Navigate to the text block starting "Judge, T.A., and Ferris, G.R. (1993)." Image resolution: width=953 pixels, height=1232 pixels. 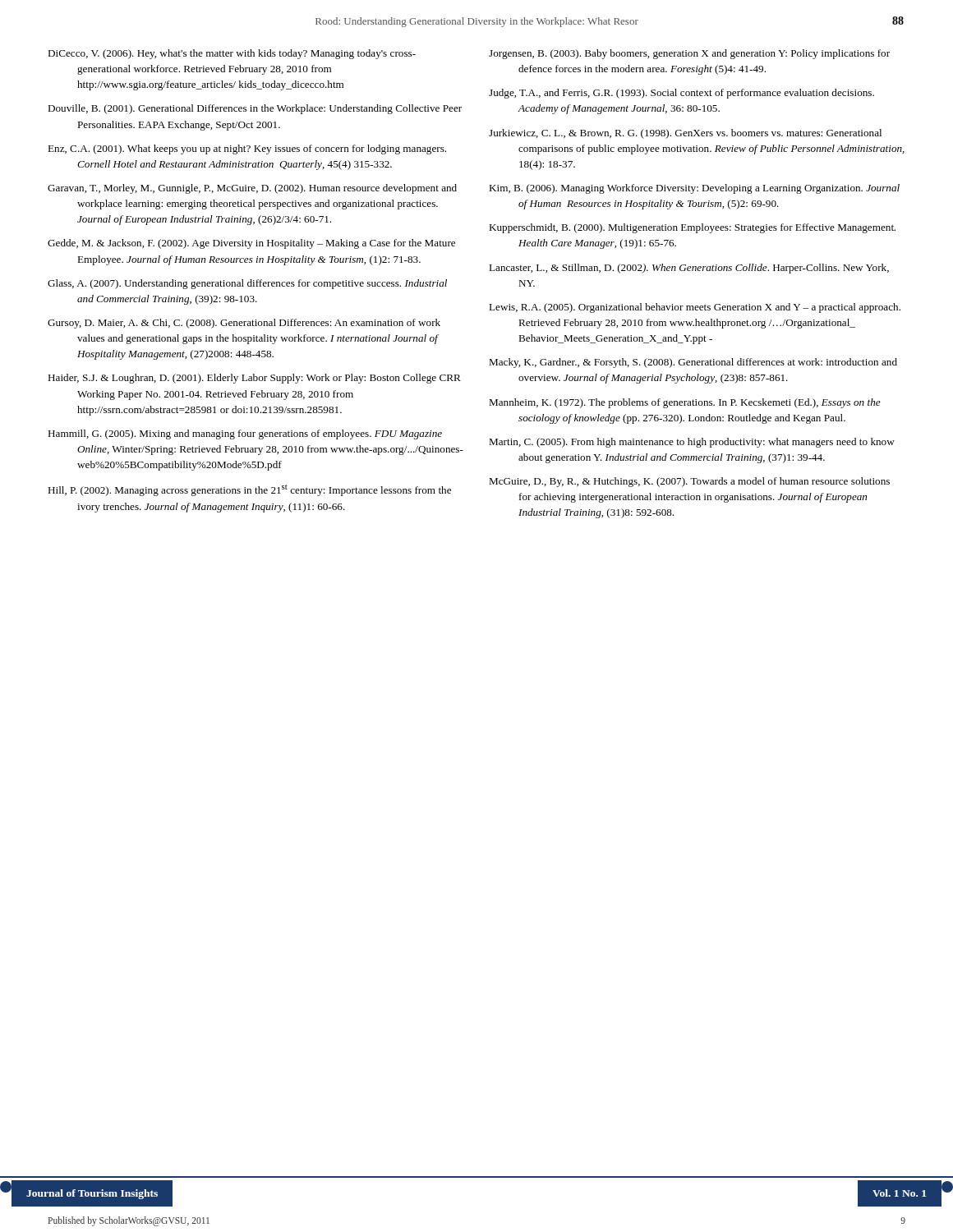coord(682,100)
